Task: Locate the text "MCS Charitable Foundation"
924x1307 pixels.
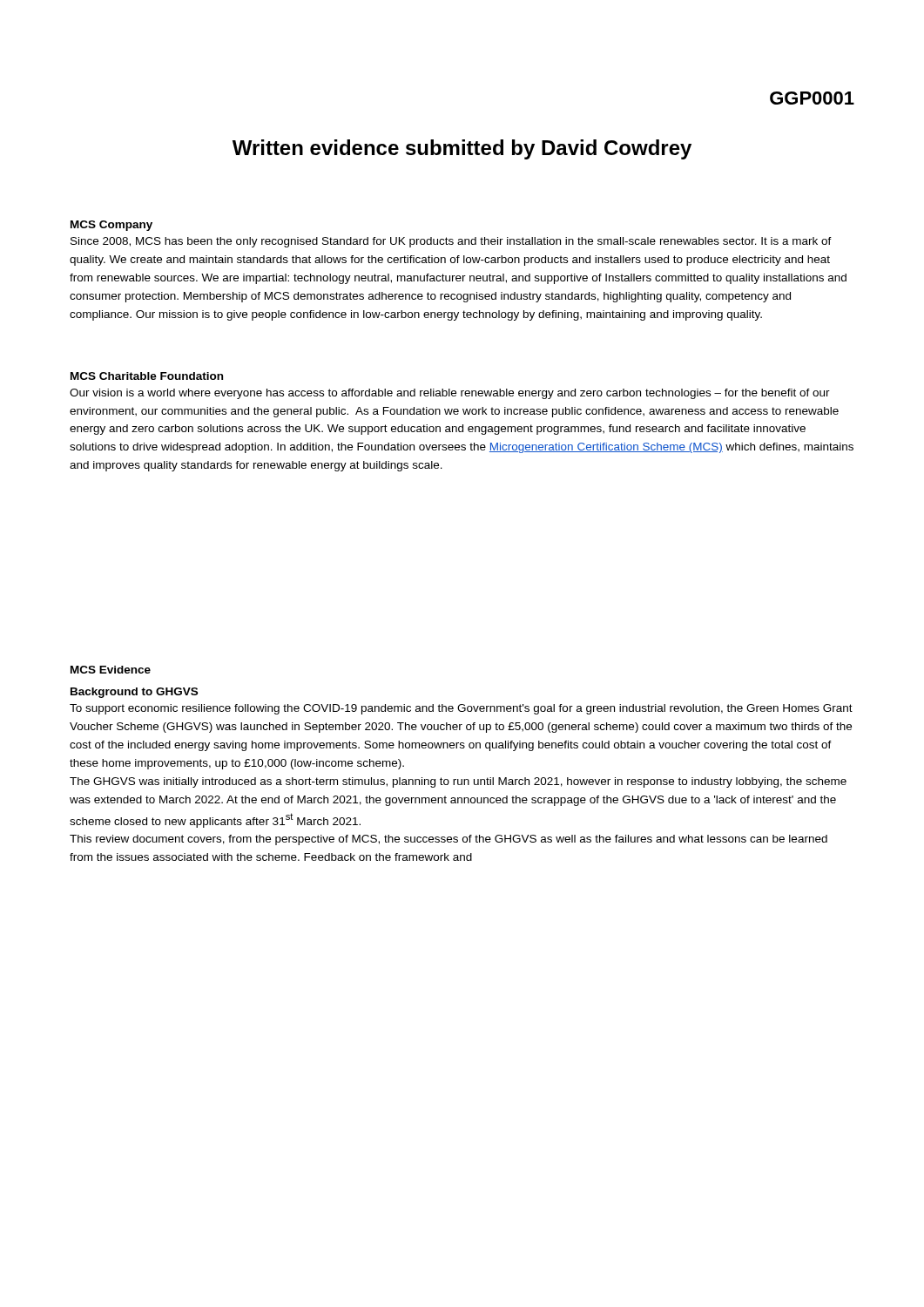Action: tap(147, 376)
